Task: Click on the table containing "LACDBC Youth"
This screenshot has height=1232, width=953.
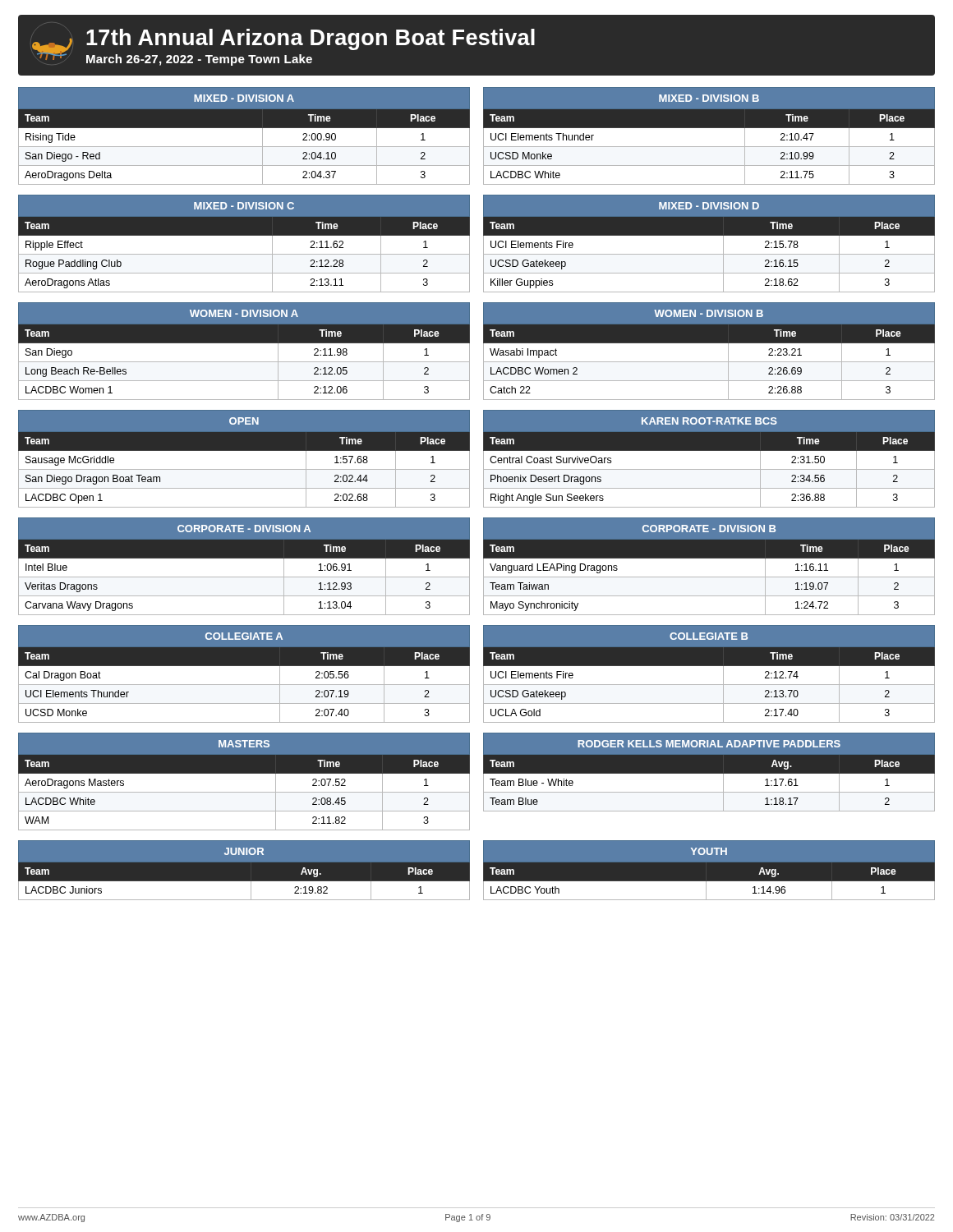Action: tap(709, 870)
